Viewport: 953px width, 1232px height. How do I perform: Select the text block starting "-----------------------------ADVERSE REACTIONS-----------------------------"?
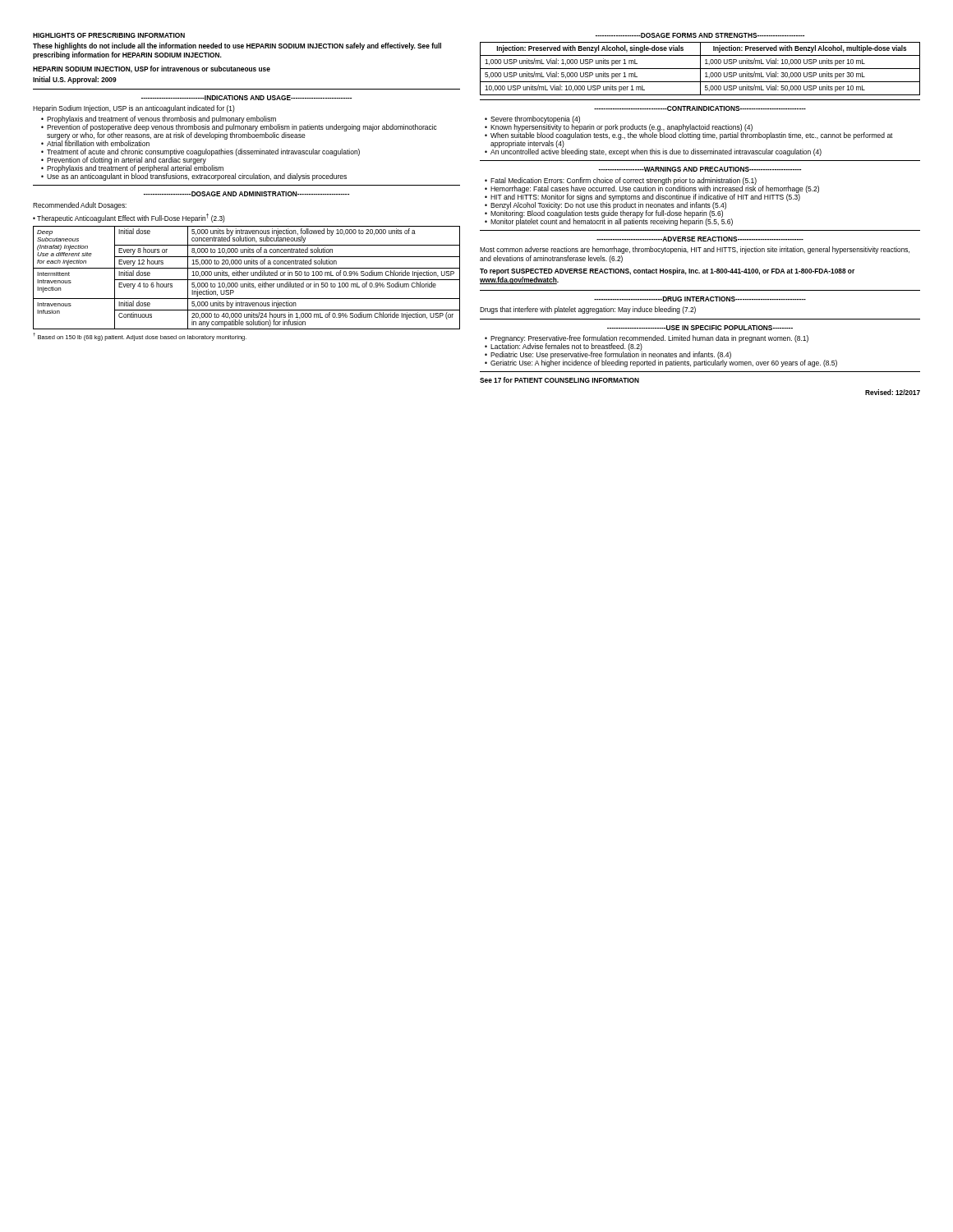(700, 239)
